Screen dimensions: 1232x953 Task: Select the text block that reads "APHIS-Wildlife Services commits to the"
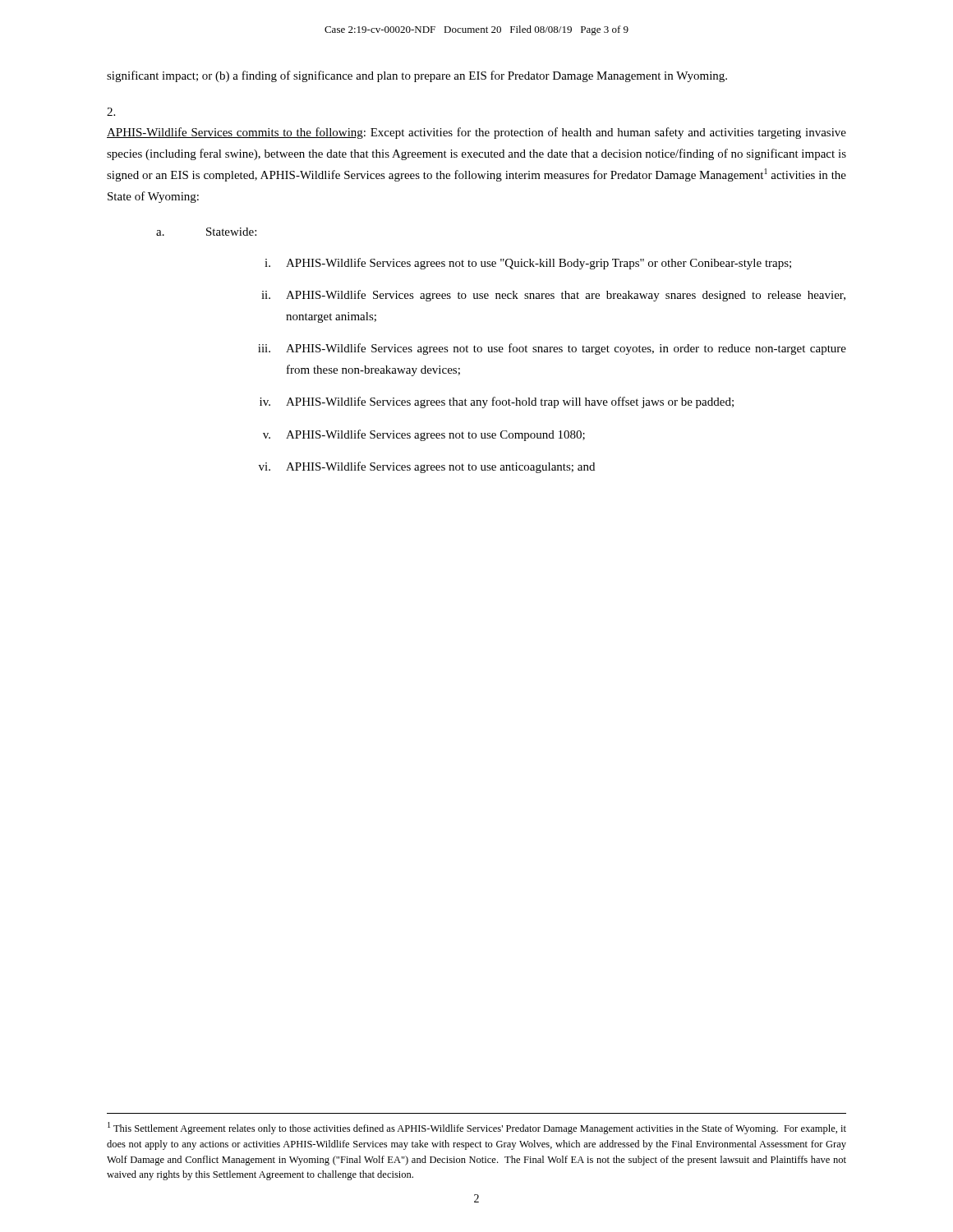click(476, 154)
